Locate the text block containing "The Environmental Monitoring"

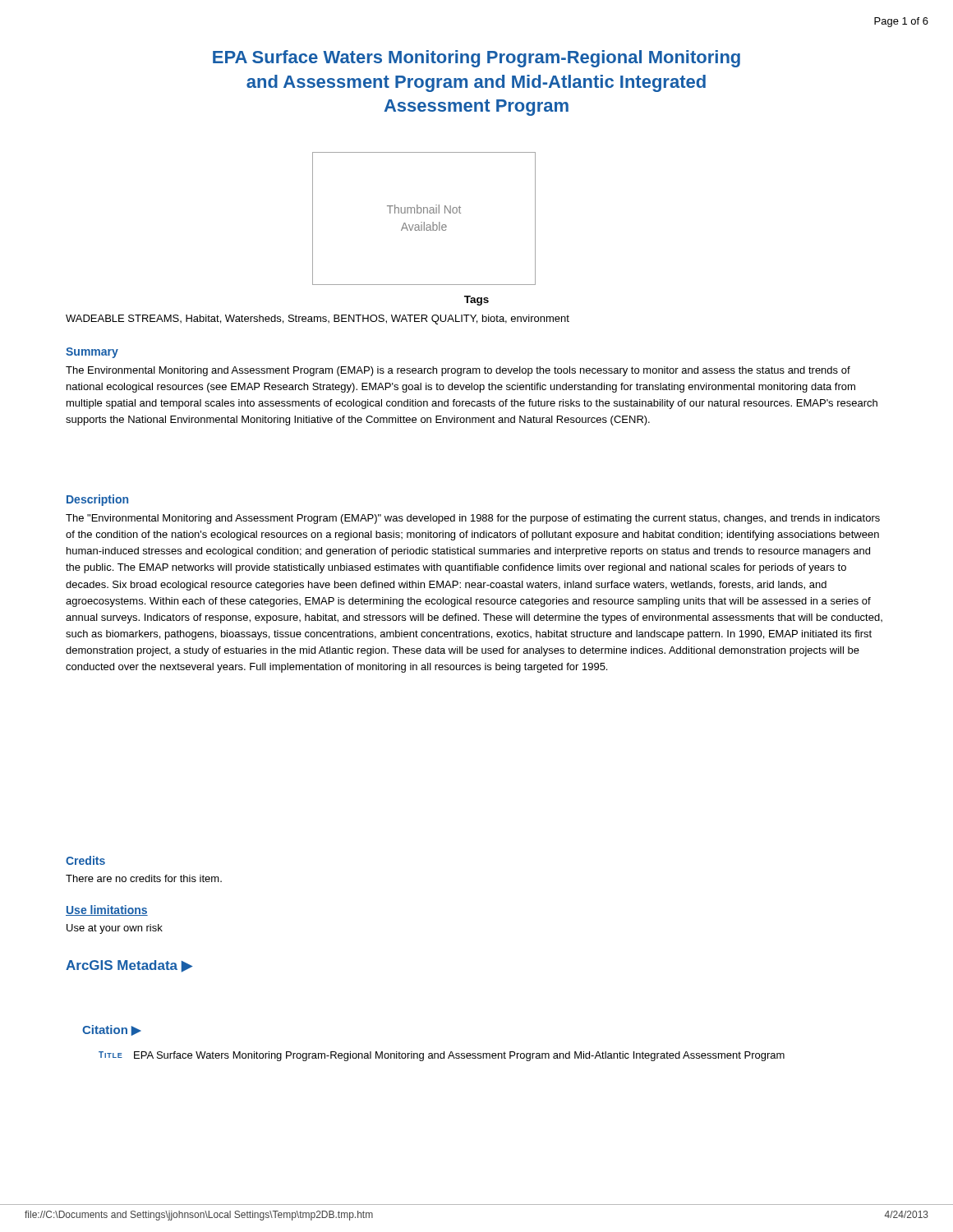472,395
